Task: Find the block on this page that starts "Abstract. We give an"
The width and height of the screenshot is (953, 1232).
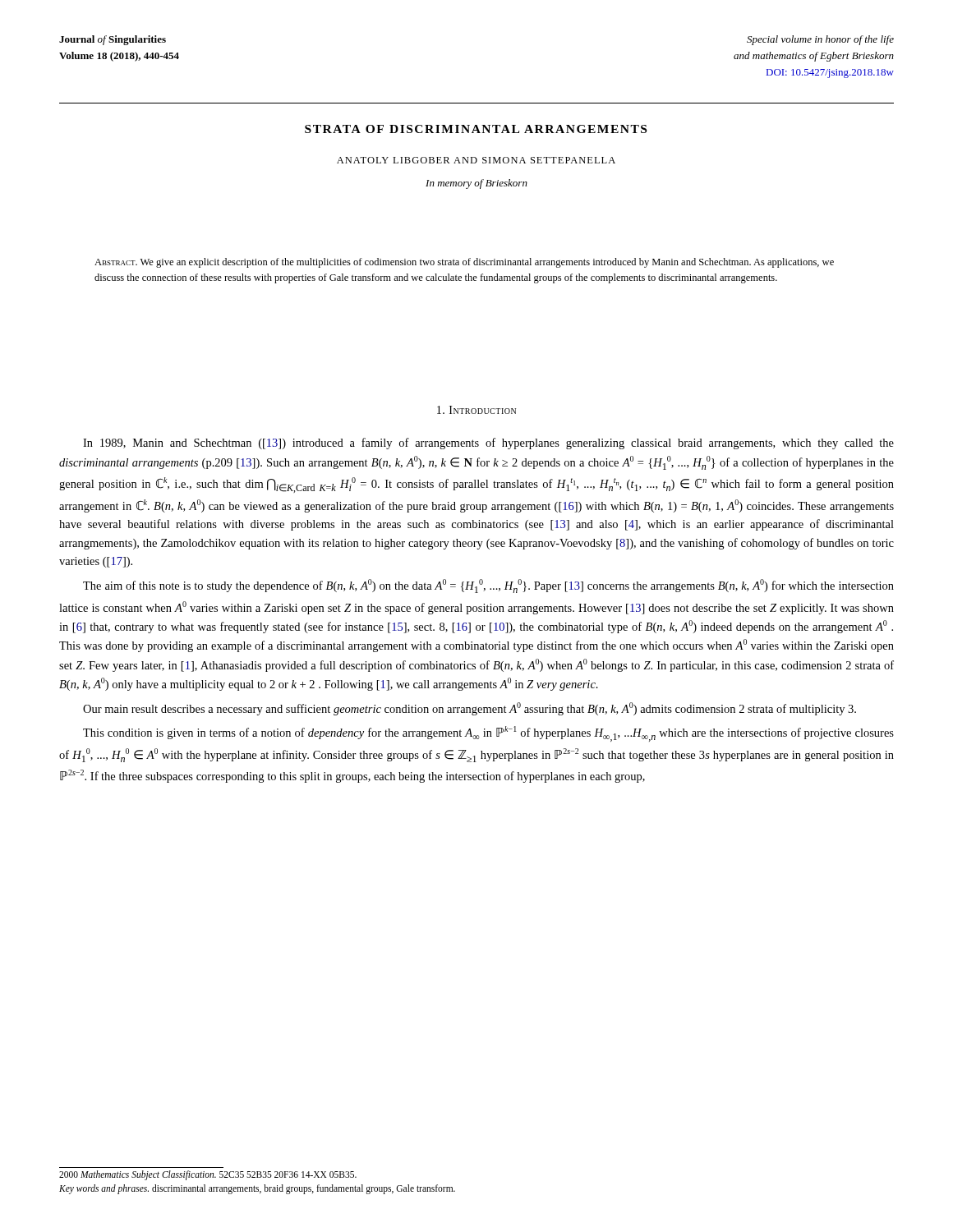Action: (x=464, y=270)
